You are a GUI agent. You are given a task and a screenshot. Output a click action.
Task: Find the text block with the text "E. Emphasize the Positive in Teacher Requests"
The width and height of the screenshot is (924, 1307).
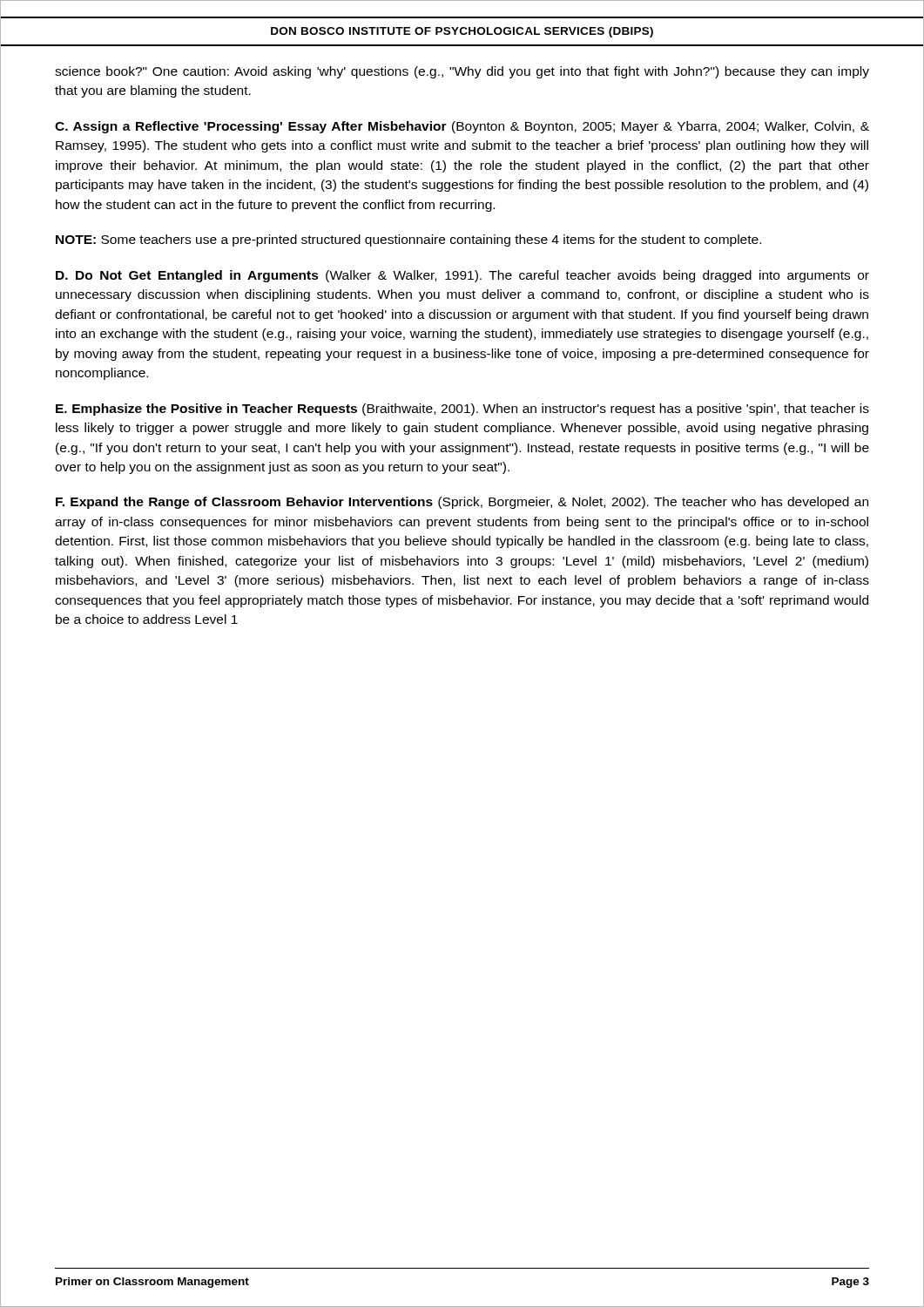tap(462, 437)
